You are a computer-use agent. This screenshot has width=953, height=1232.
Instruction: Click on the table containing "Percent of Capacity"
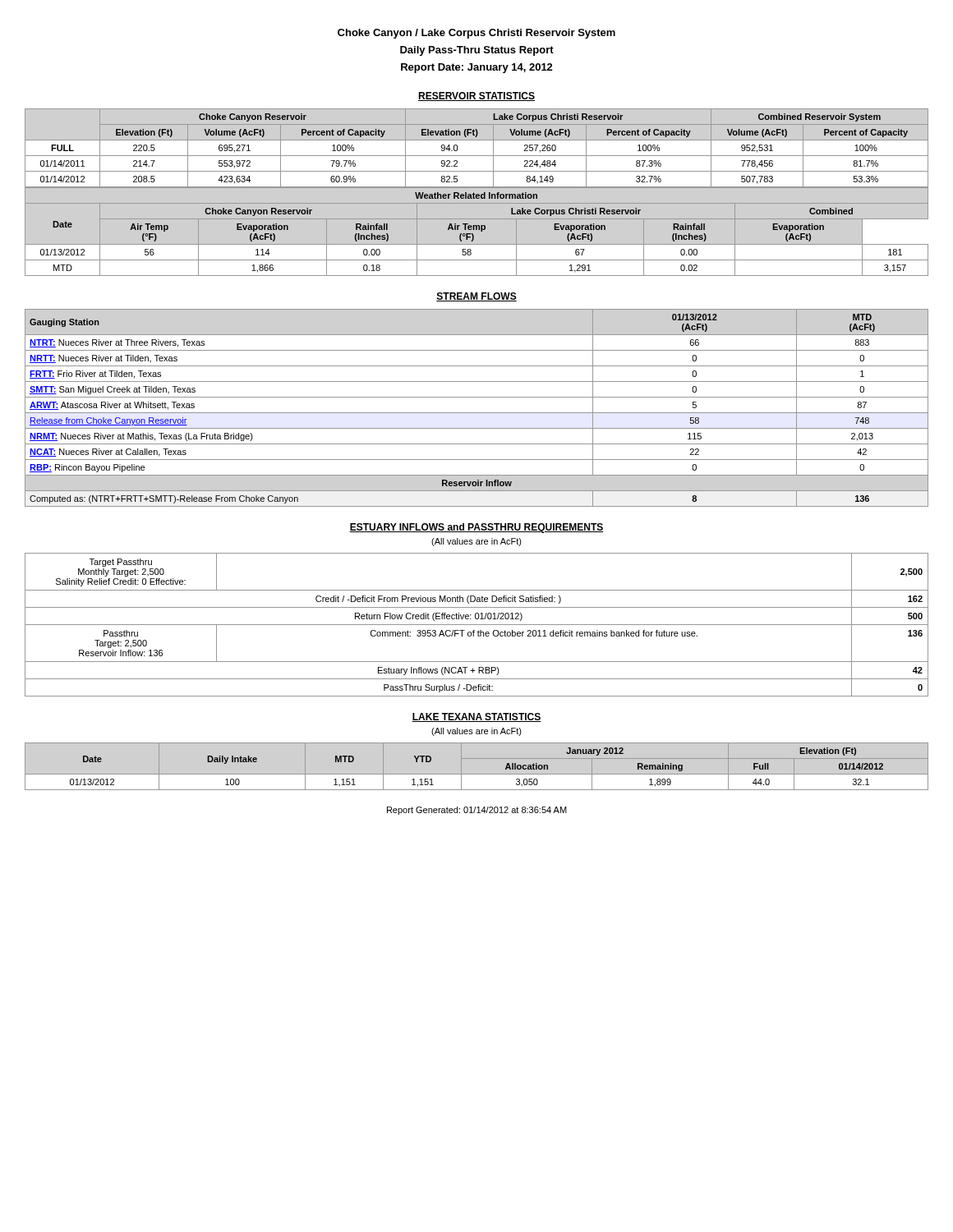pos(476,193)
